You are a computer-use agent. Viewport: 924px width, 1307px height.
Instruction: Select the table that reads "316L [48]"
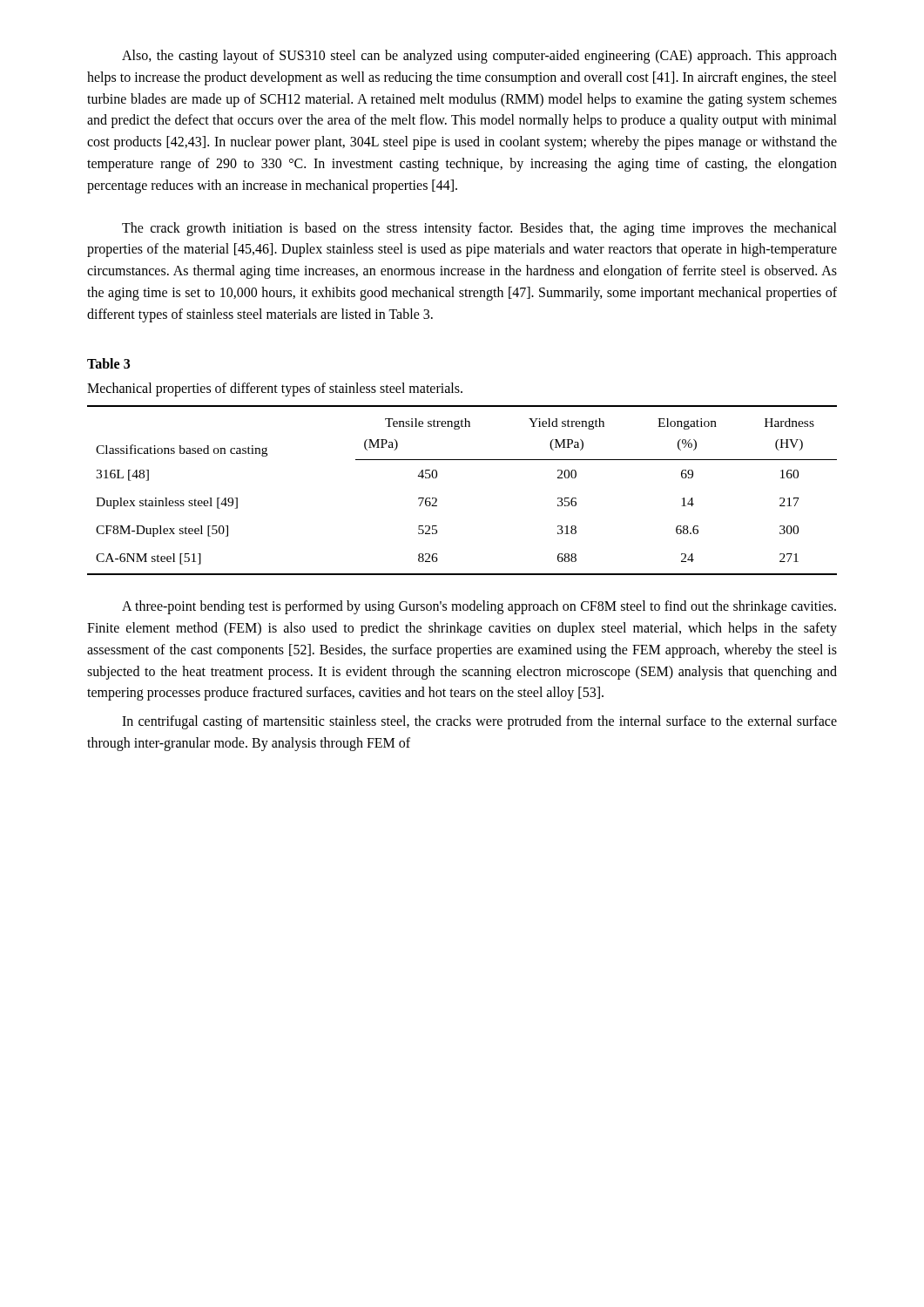462,490
